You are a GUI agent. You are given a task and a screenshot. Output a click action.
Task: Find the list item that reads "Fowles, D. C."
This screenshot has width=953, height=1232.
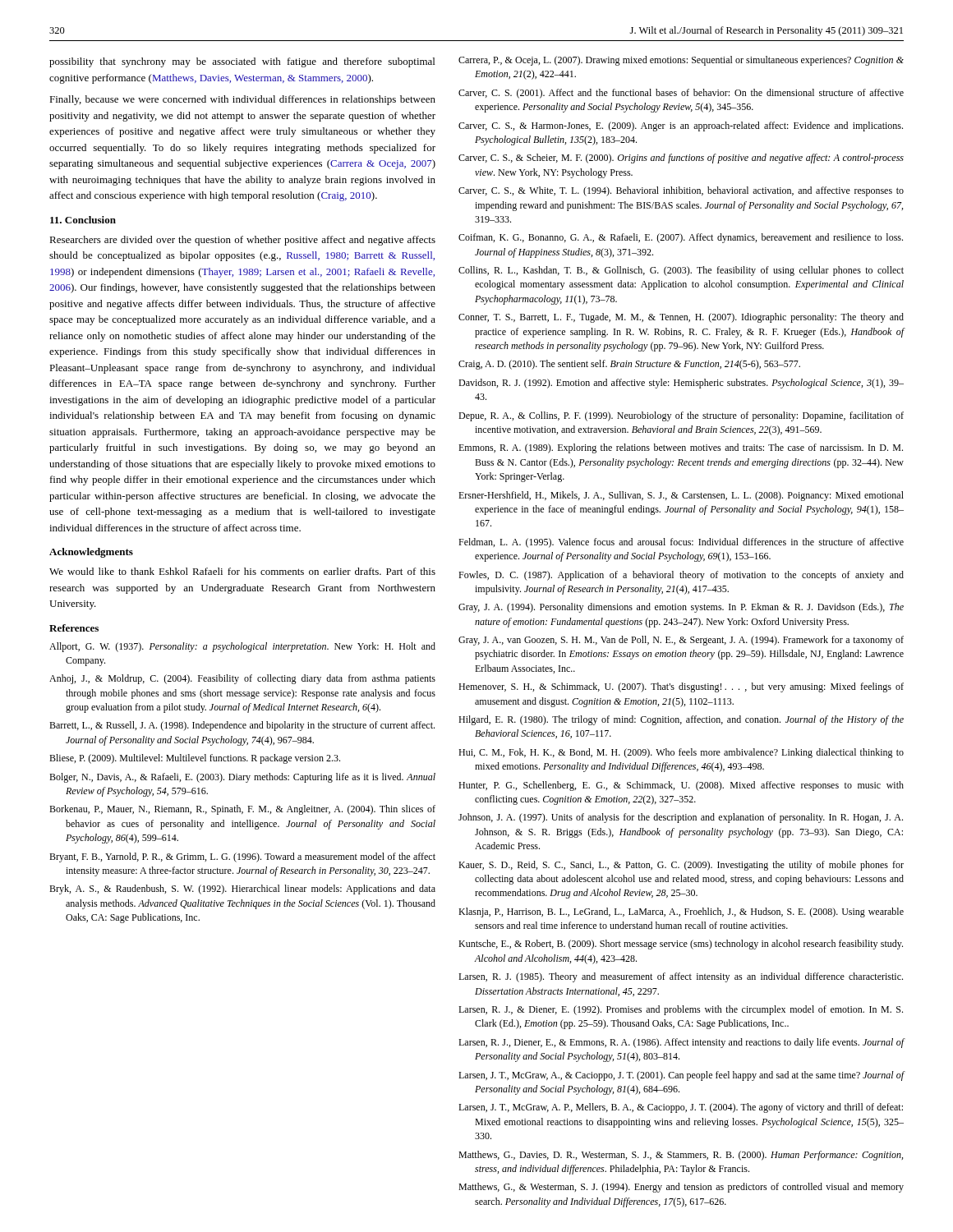(681, 582)
